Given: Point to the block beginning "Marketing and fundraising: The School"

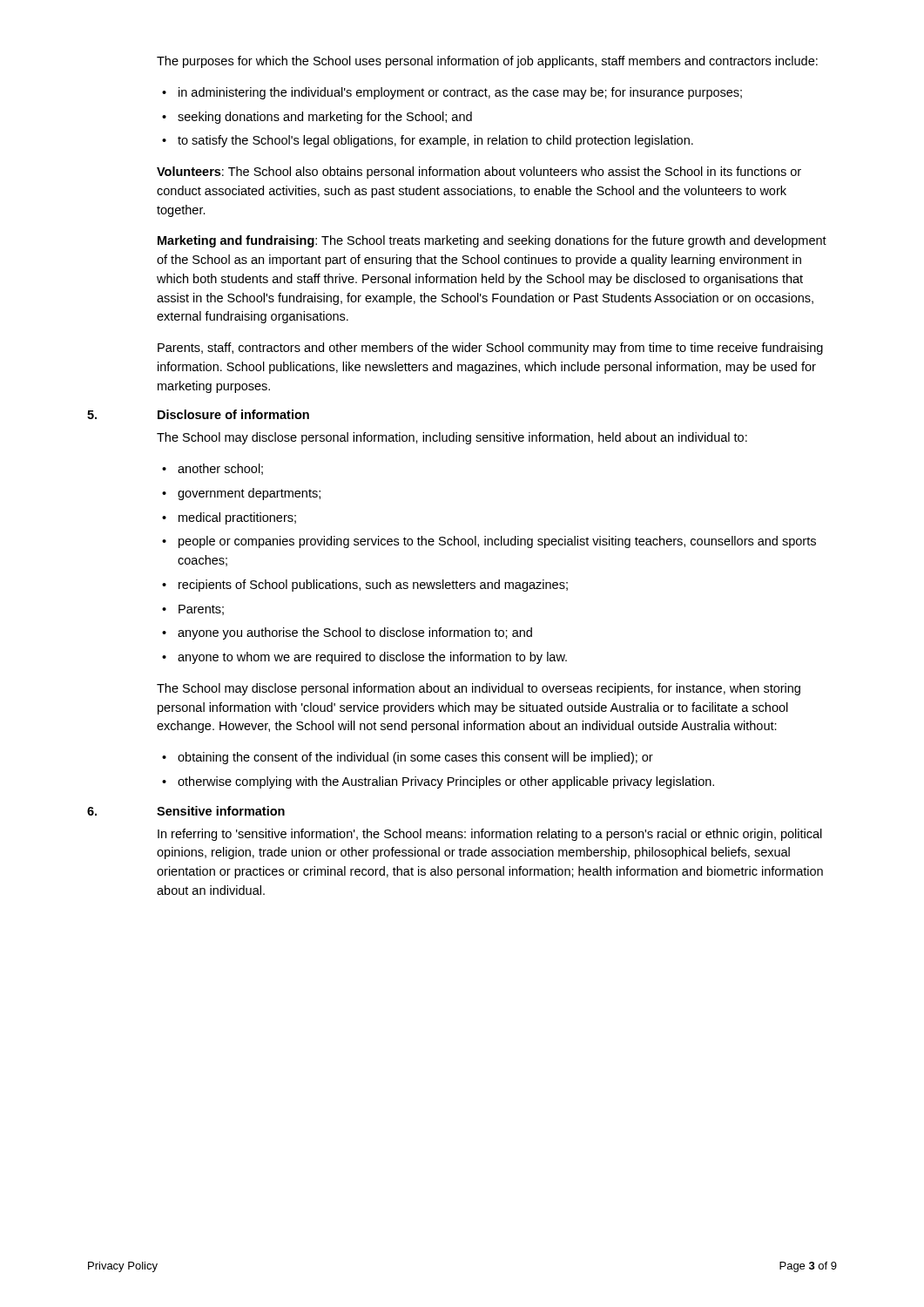Looking at the screenshot, I should (497, 279).
